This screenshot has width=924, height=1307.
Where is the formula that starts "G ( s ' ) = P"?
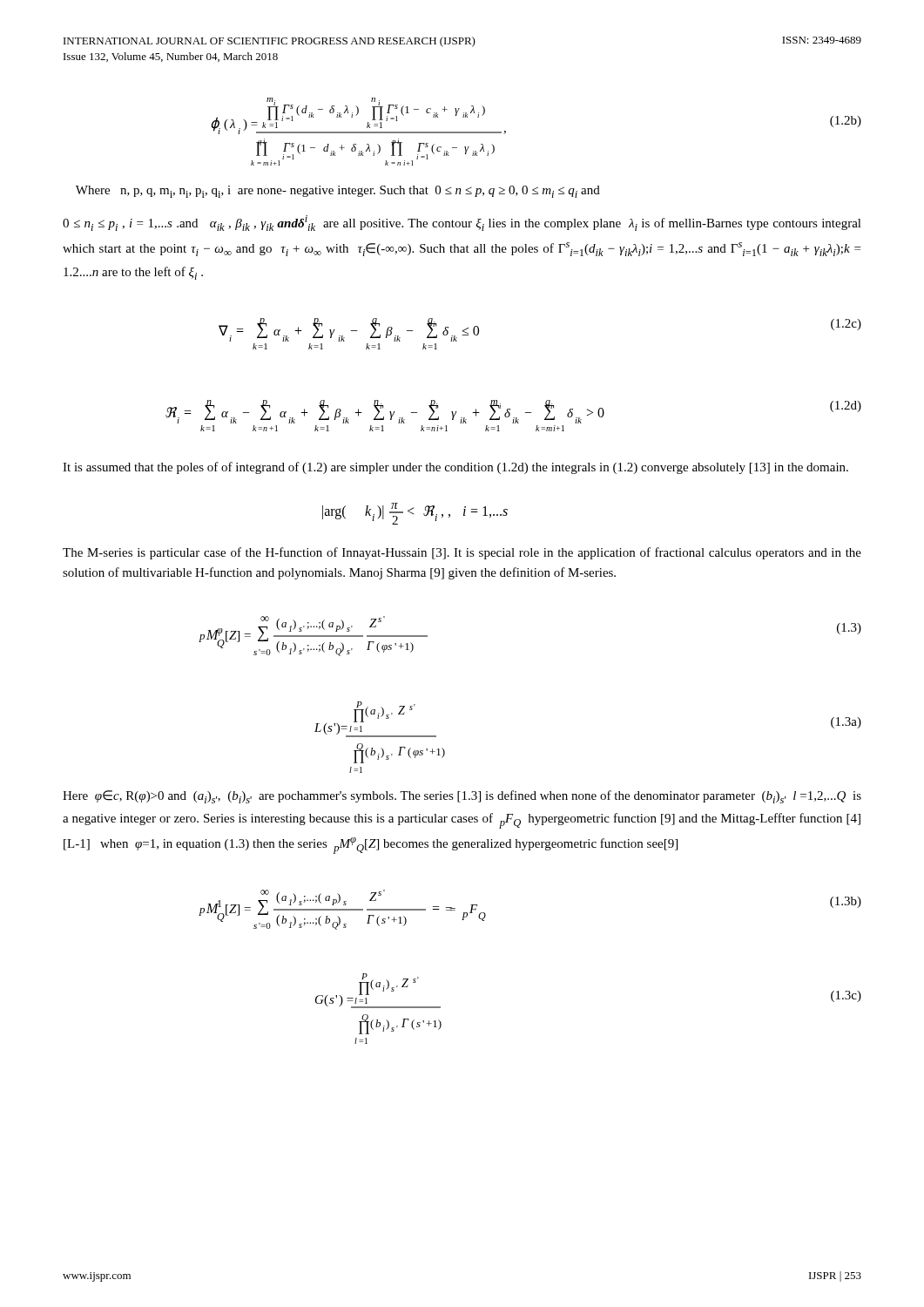pos(393,990)
